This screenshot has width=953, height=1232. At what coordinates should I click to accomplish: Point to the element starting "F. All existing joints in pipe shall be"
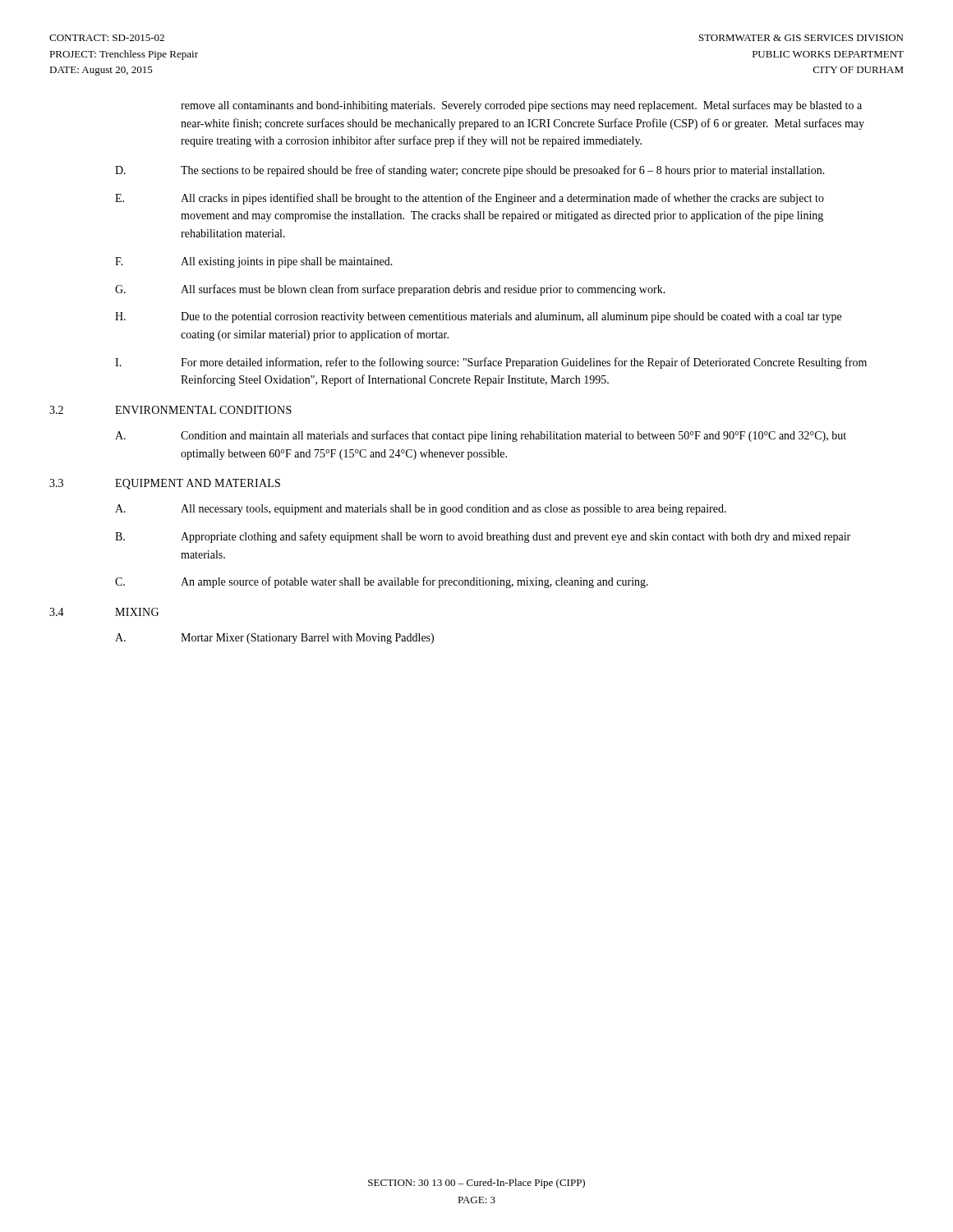point(254,262)
